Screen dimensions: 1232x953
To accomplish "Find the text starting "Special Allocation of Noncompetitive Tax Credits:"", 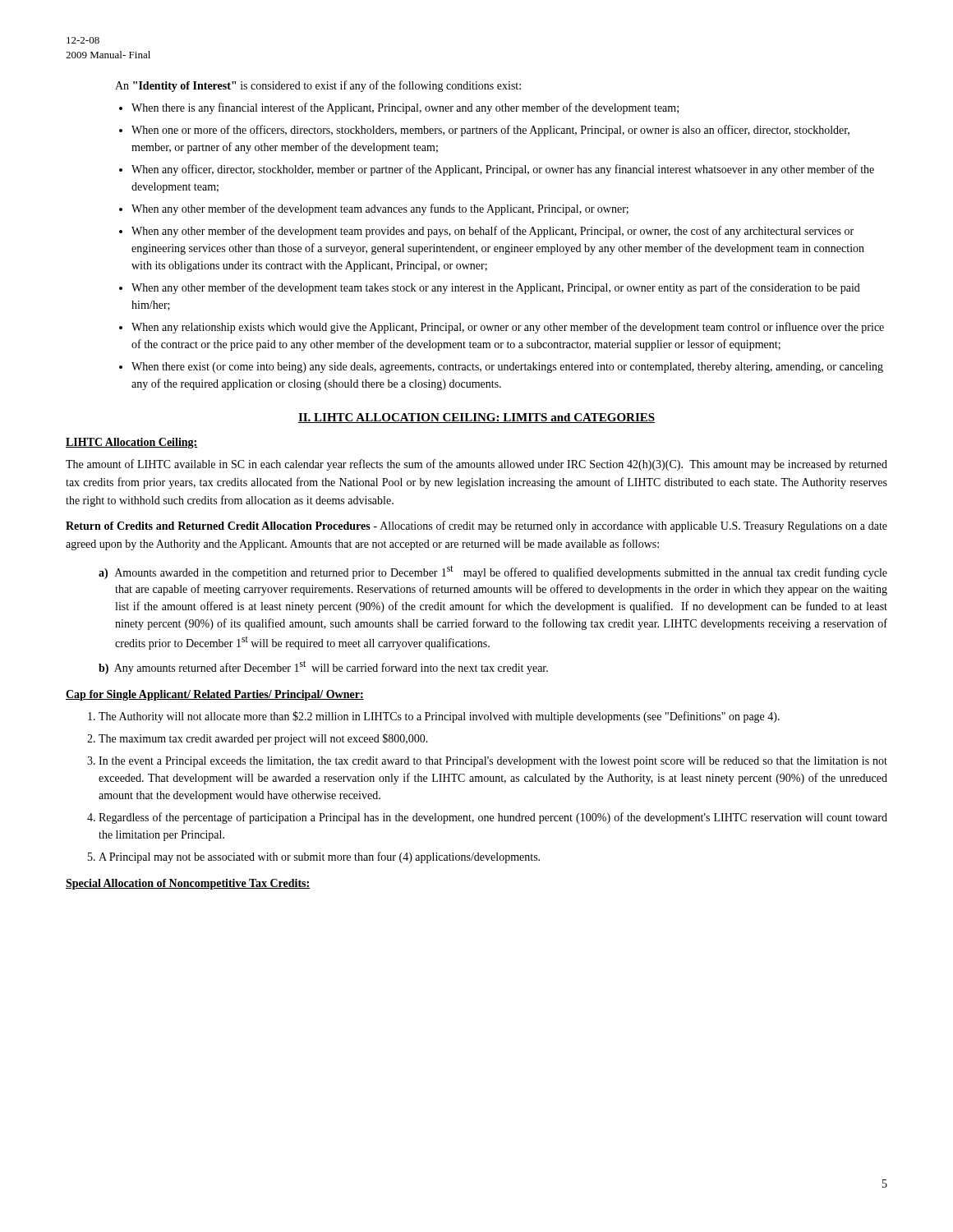I will (188, 883).
